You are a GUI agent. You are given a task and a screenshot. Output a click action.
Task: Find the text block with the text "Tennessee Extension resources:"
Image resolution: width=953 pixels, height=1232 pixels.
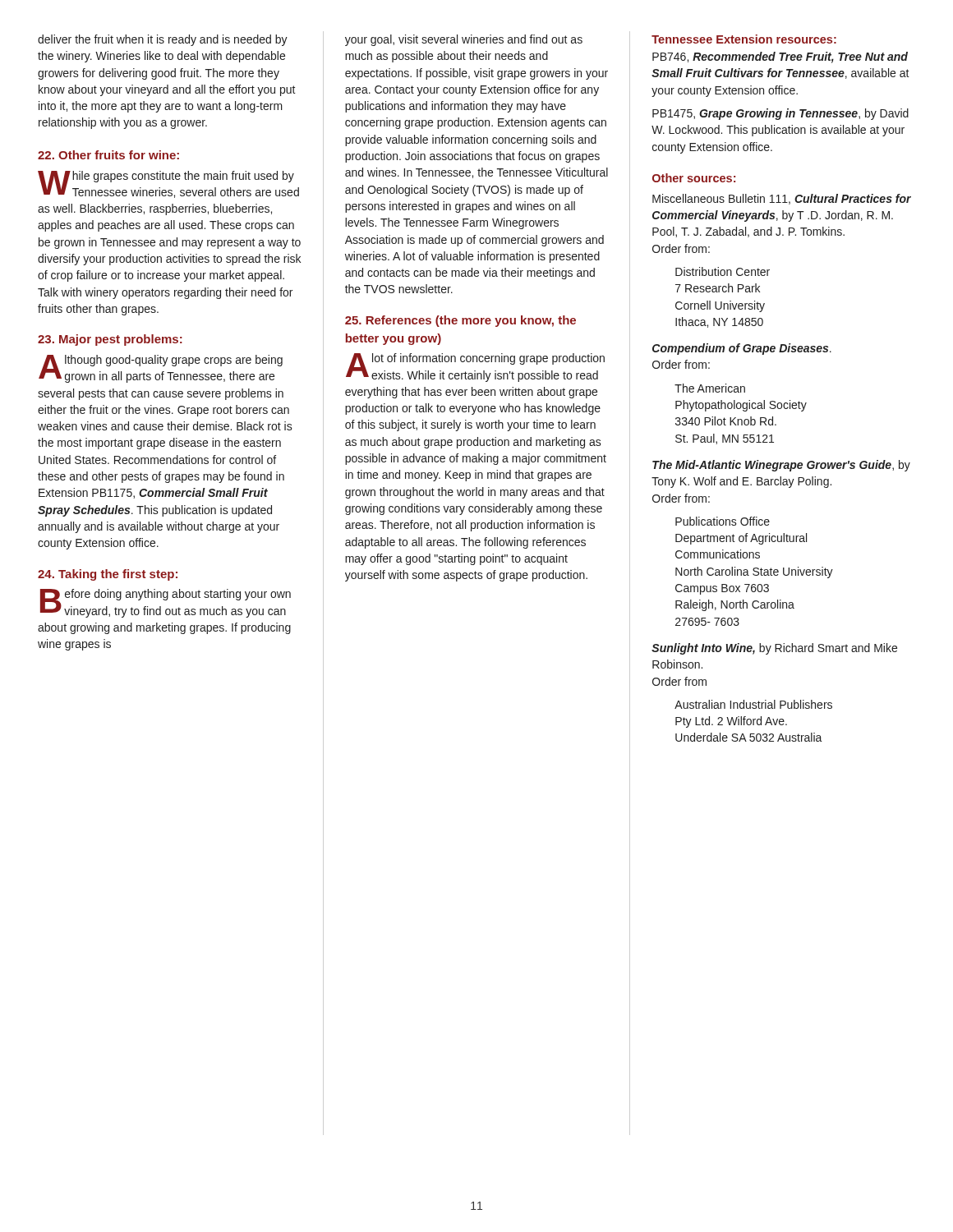(784, 93)
